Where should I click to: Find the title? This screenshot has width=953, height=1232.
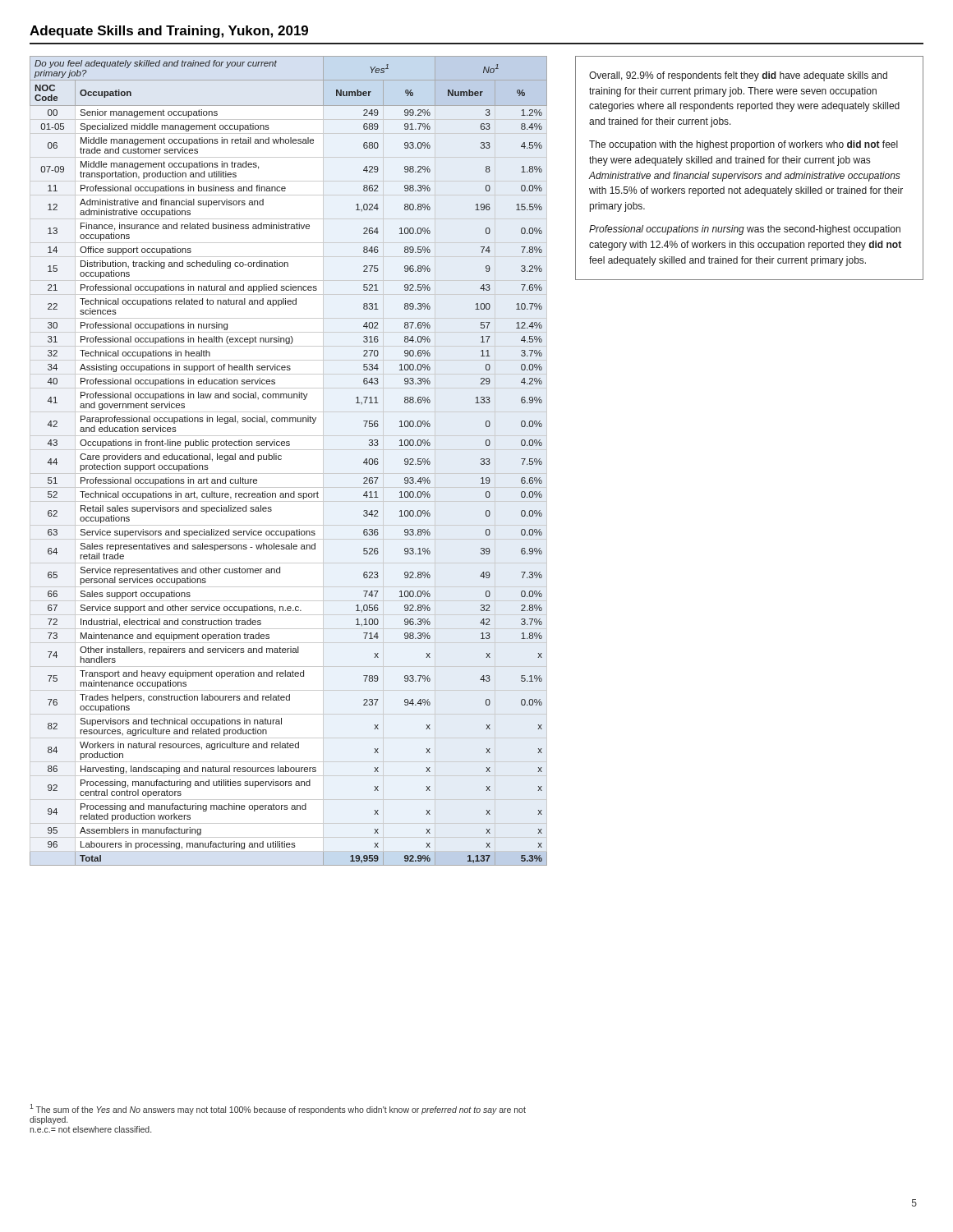tap(476, 31)
